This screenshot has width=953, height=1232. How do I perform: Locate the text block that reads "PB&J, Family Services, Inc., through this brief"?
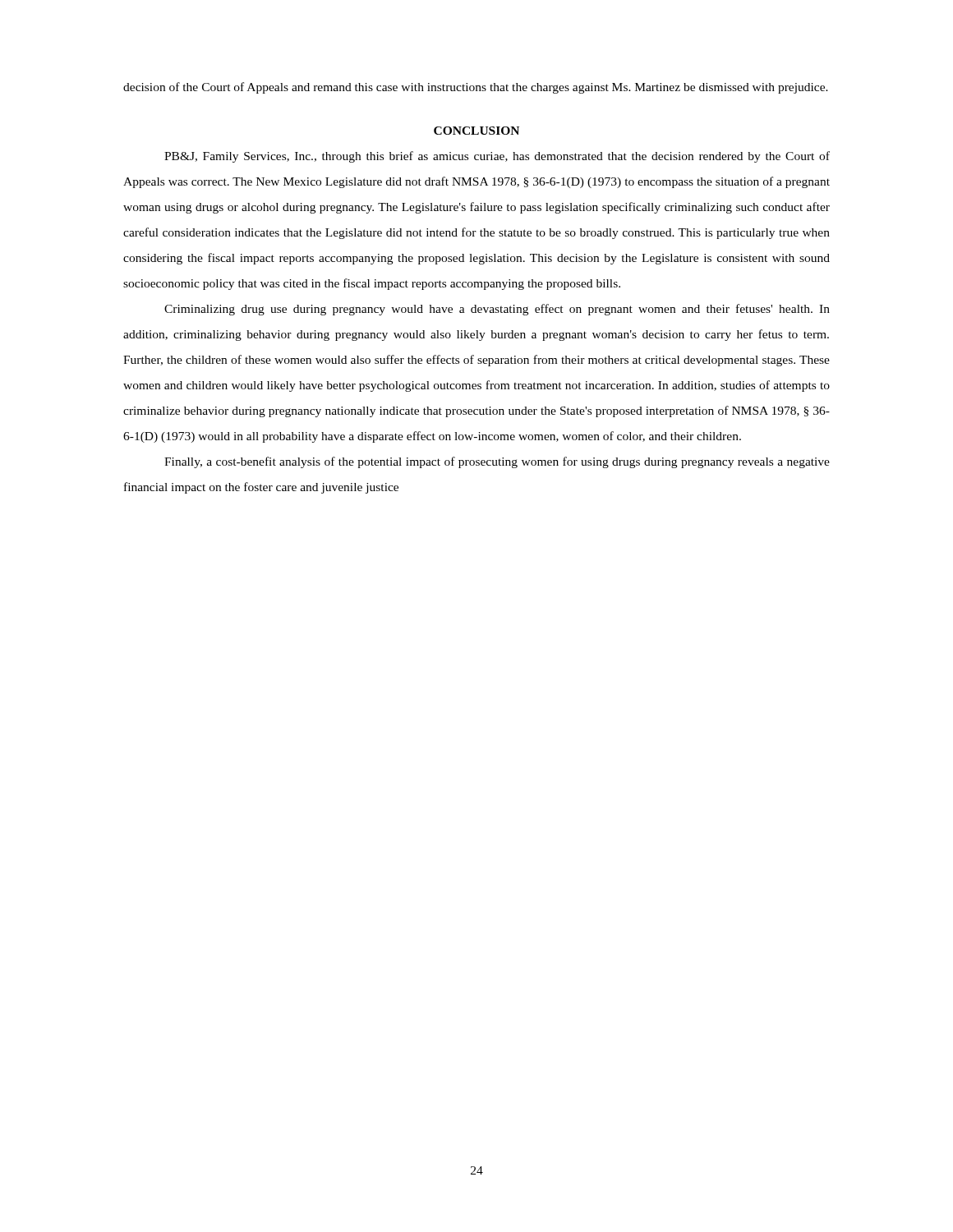[476, 219]
